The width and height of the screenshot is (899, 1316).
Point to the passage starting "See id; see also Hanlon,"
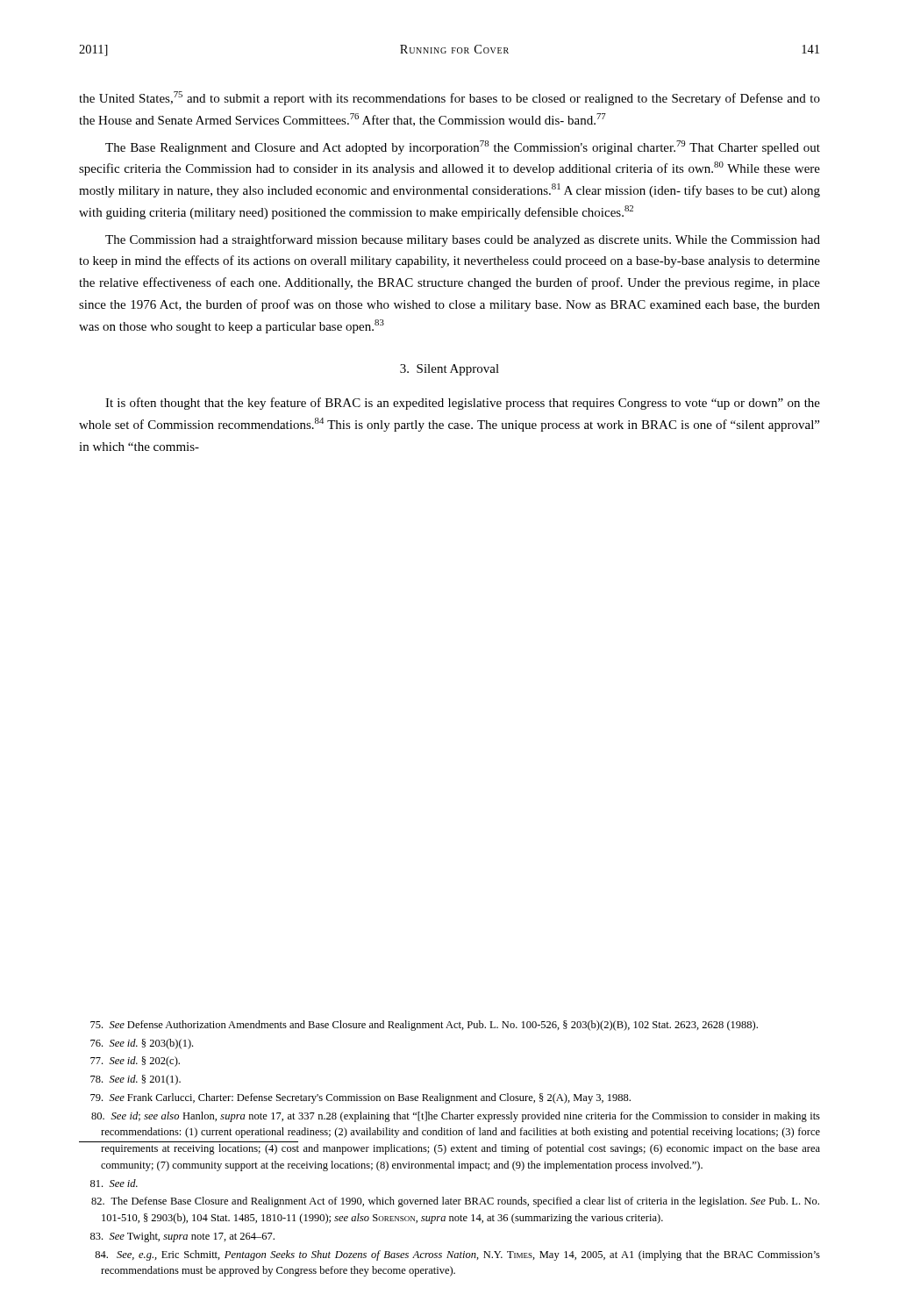(450, 1141)
